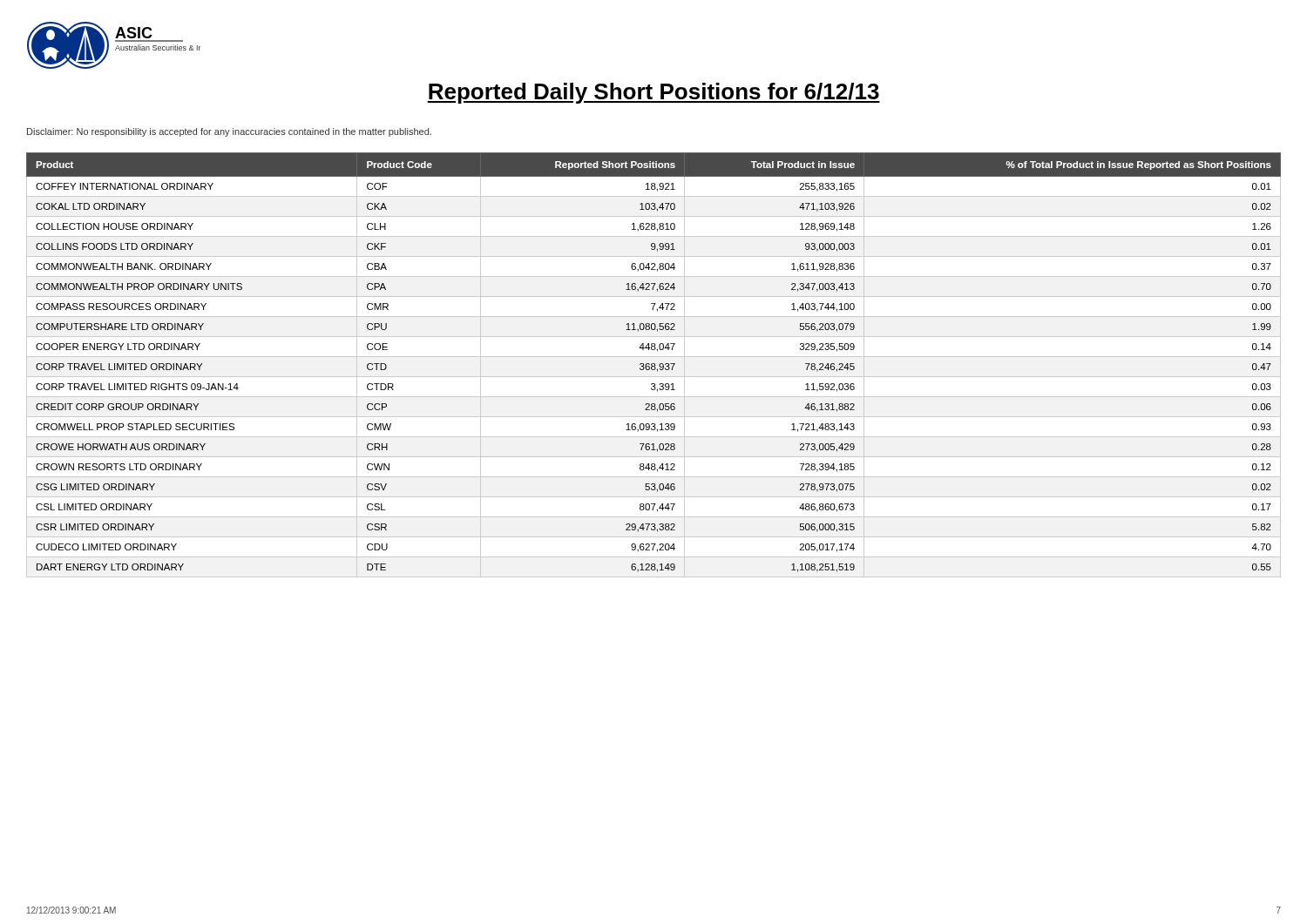
Task: Click on the logo
Action: [x=654, y=46]
